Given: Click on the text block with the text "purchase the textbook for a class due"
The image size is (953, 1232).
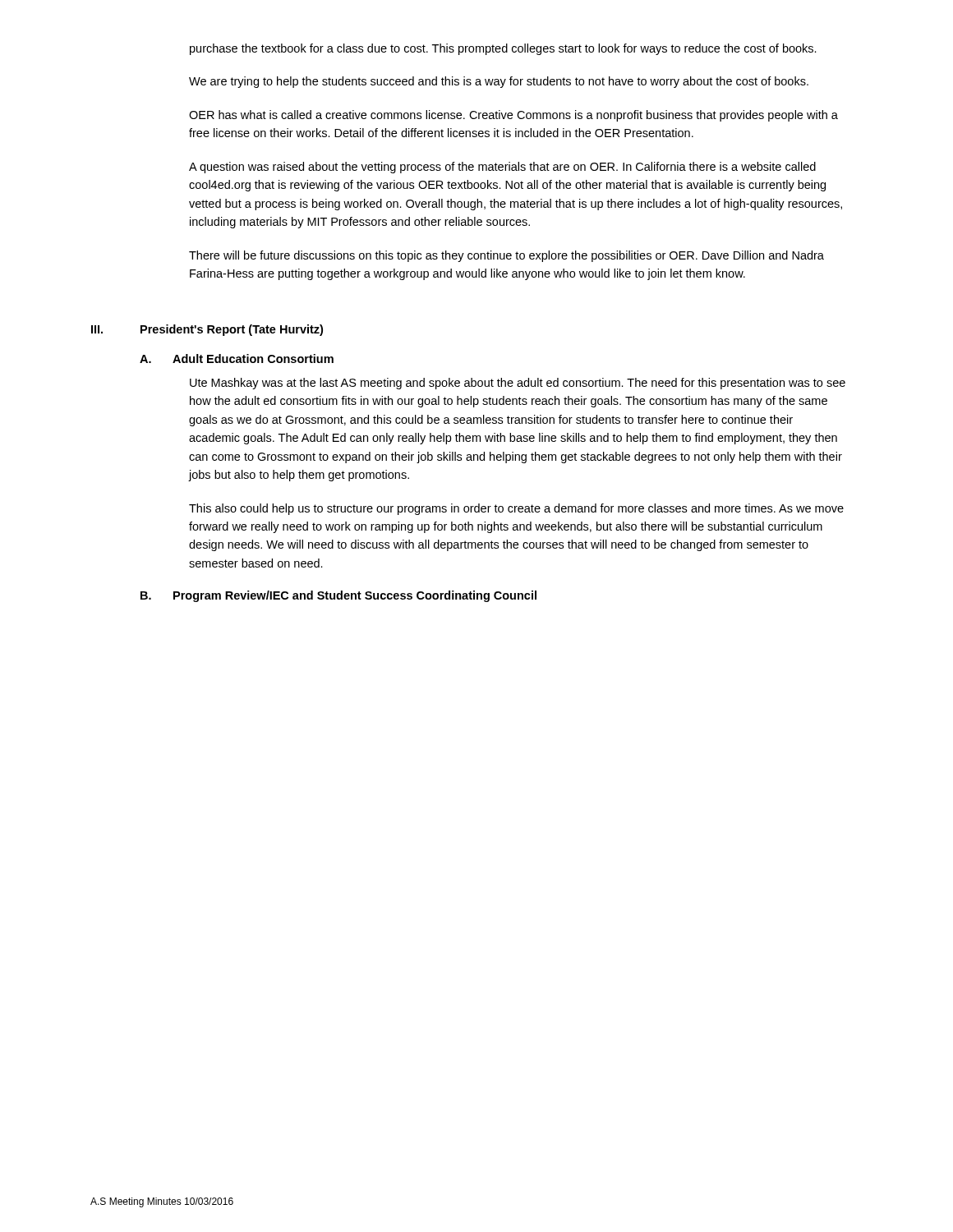Looking at the screenshot, I should tap(503, 48).
